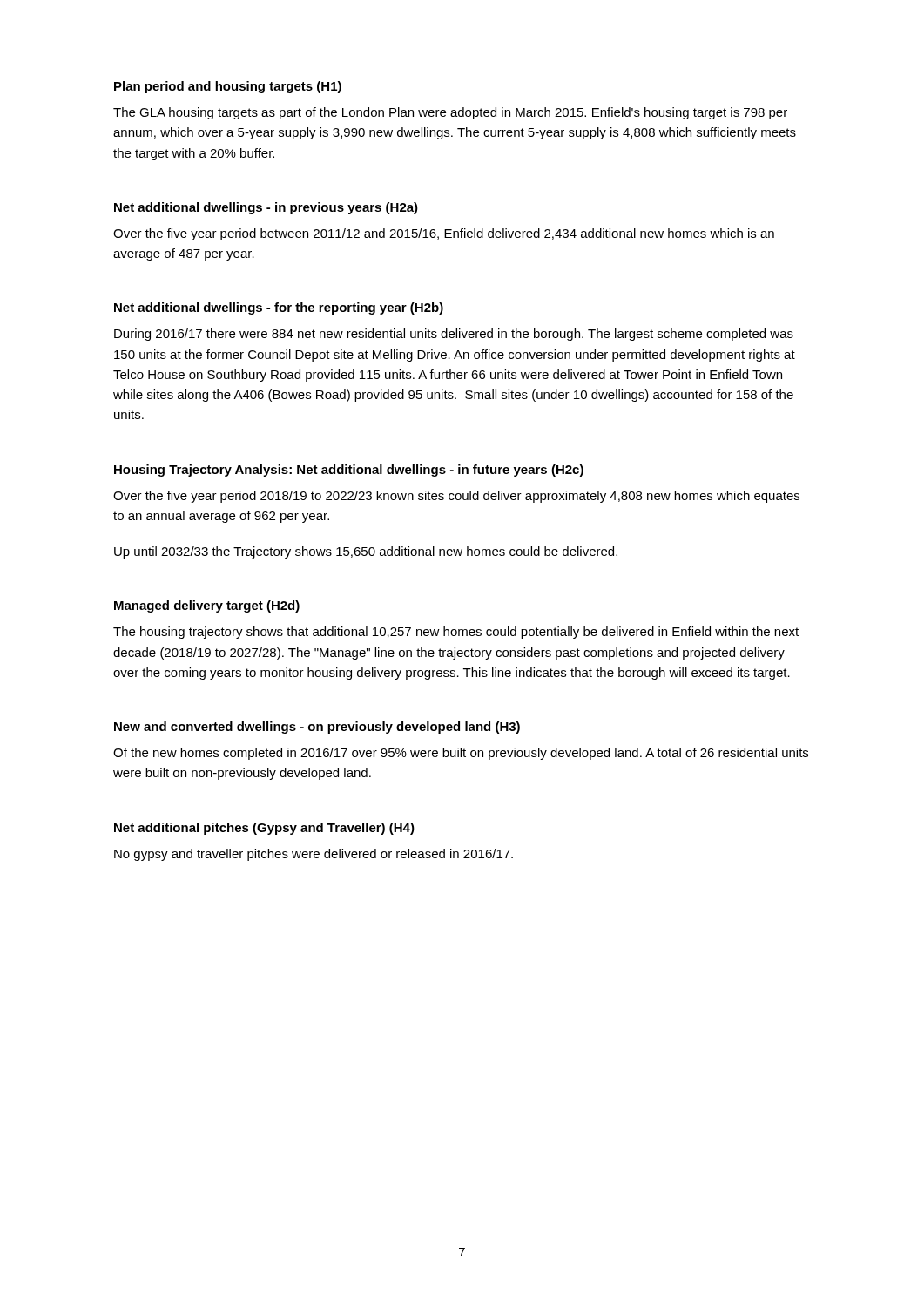Point to the text block starting "Up until 2032/33 the Trajectory"

(366, 551)
